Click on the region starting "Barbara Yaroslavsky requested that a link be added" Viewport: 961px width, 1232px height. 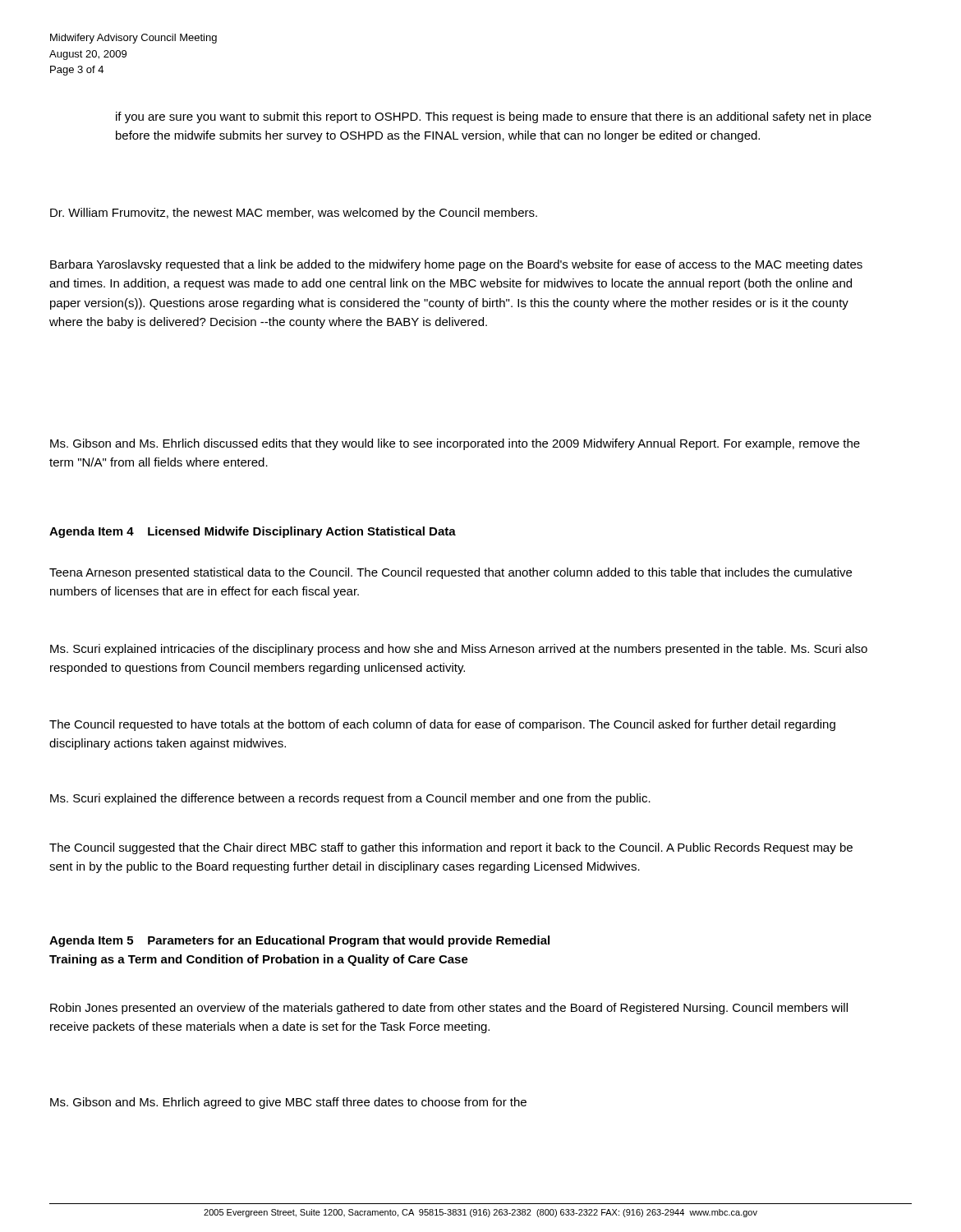(x=456, y=293)
